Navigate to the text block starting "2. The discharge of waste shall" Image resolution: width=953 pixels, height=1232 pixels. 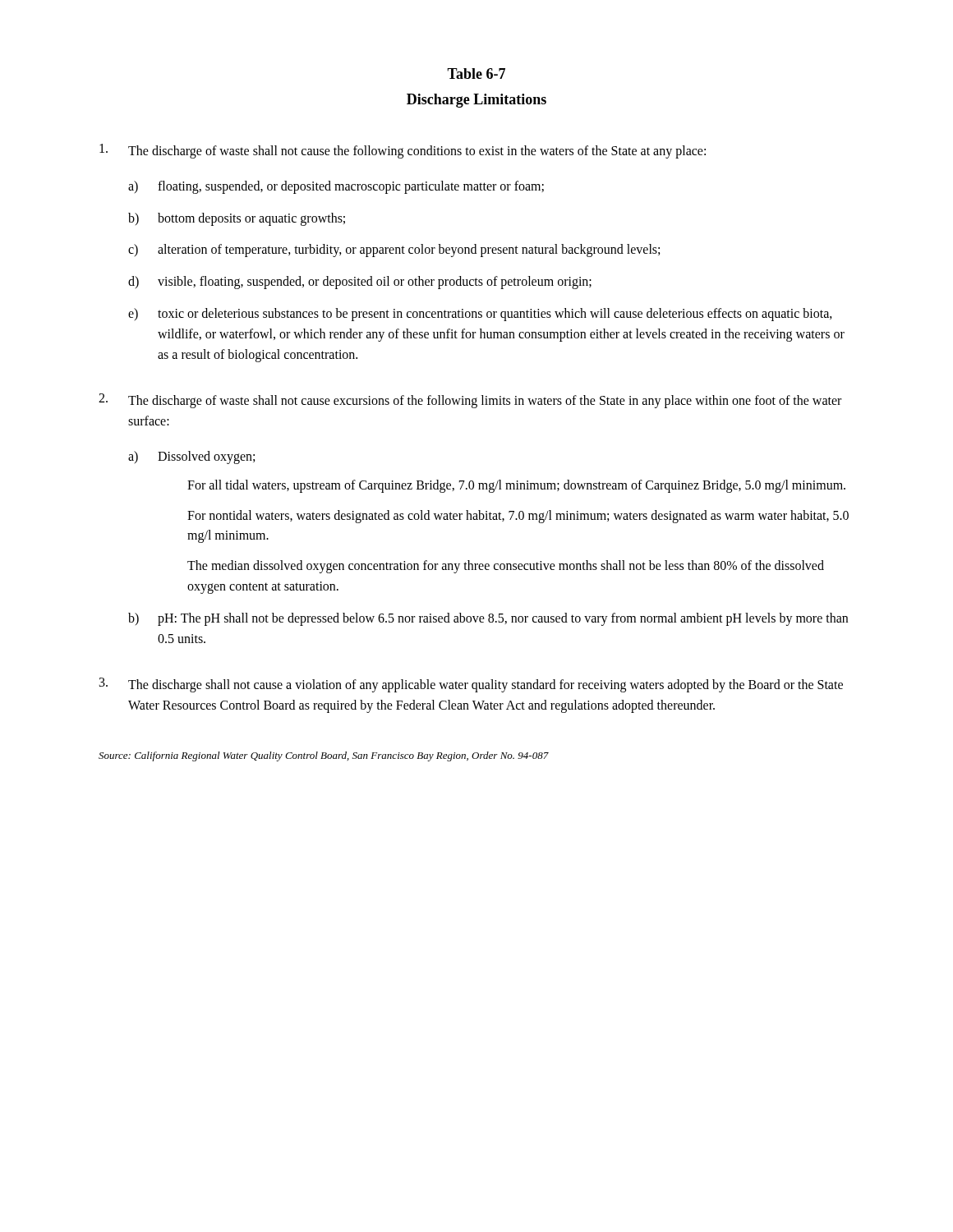(476, 526)
